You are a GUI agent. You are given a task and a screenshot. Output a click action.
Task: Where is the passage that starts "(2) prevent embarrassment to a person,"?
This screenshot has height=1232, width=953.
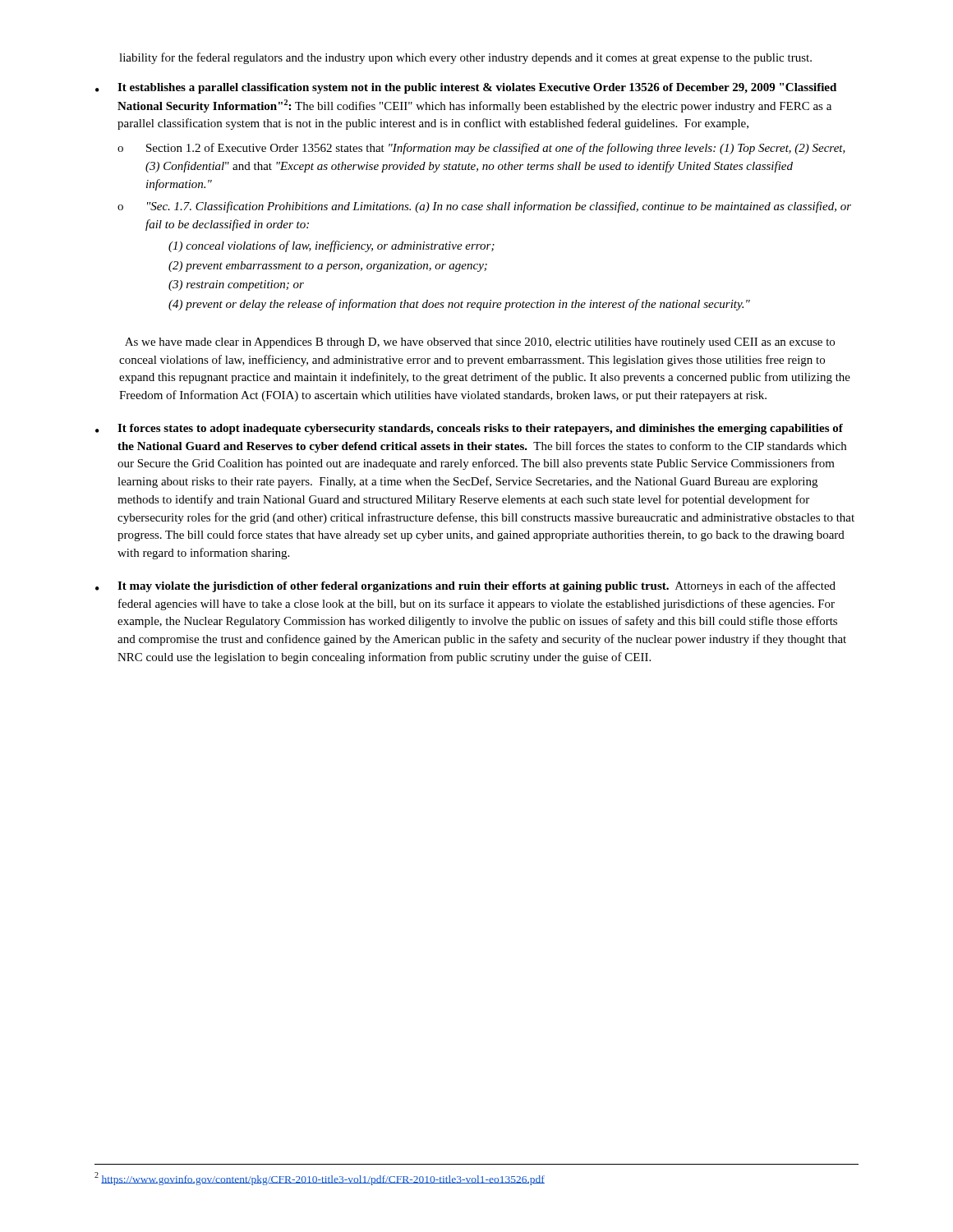[x=328, y=265]
